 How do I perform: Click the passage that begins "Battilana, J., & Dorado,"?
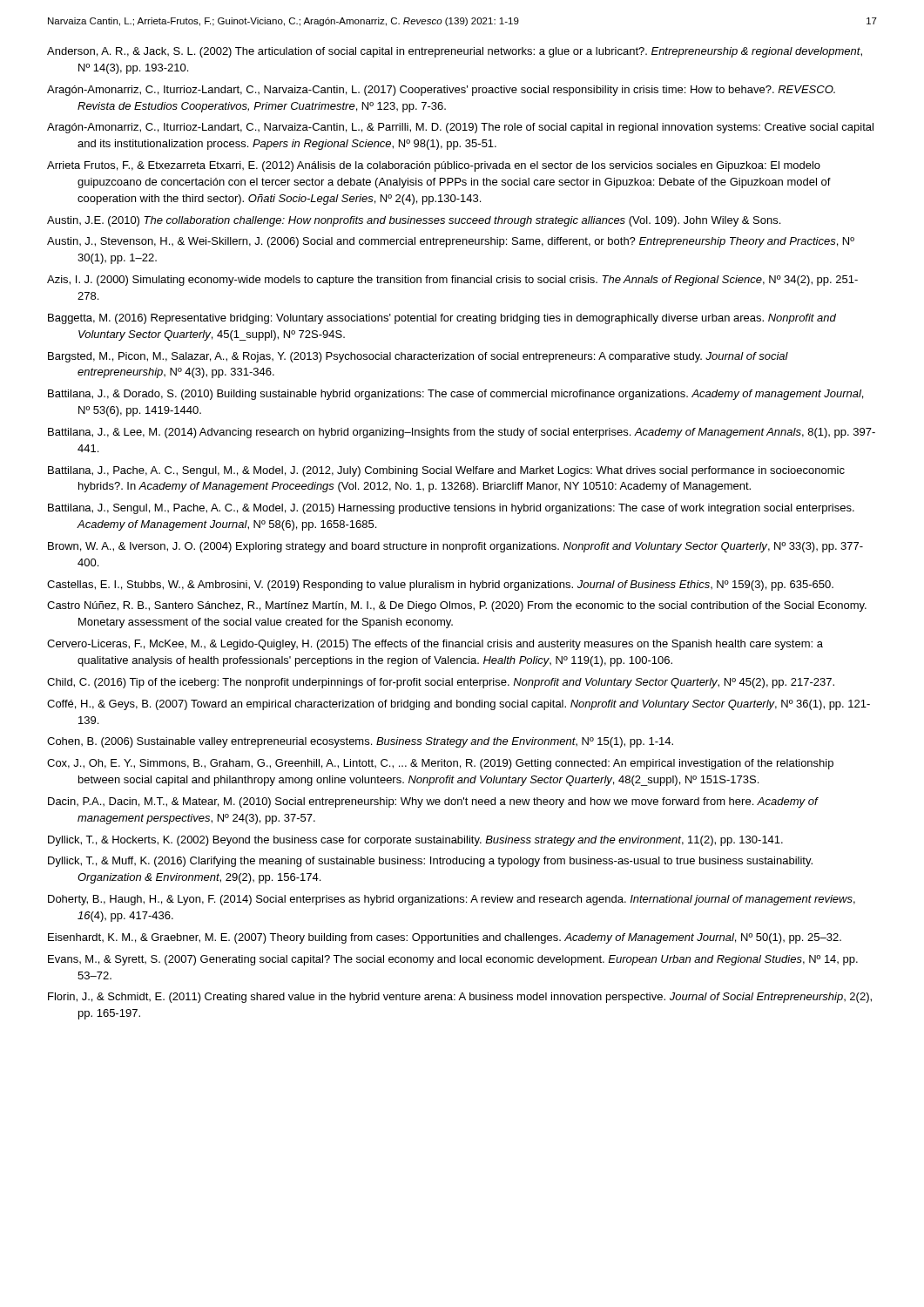456,402
